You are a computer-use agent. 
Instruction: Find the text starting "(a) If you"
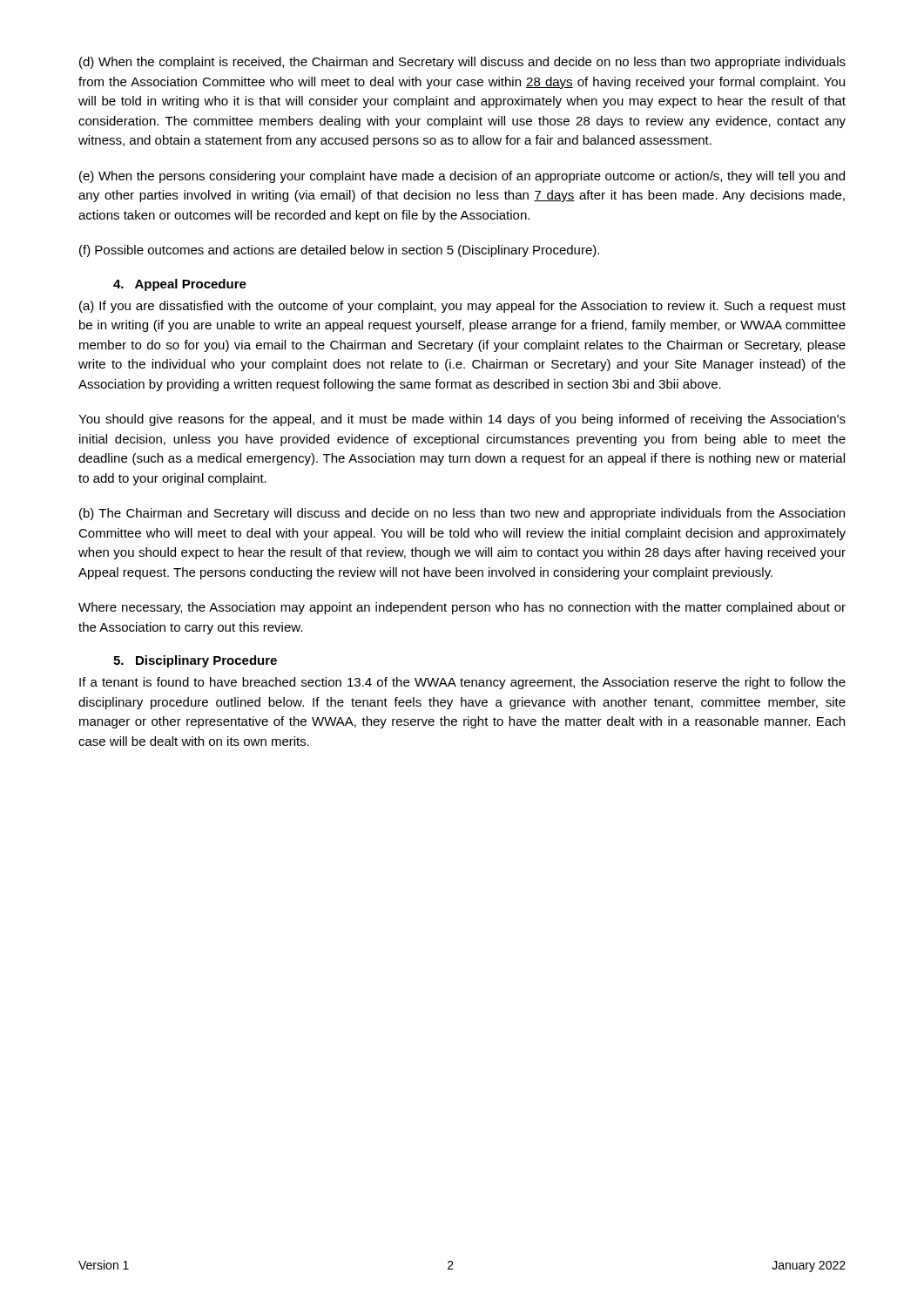tap(462, 344)
